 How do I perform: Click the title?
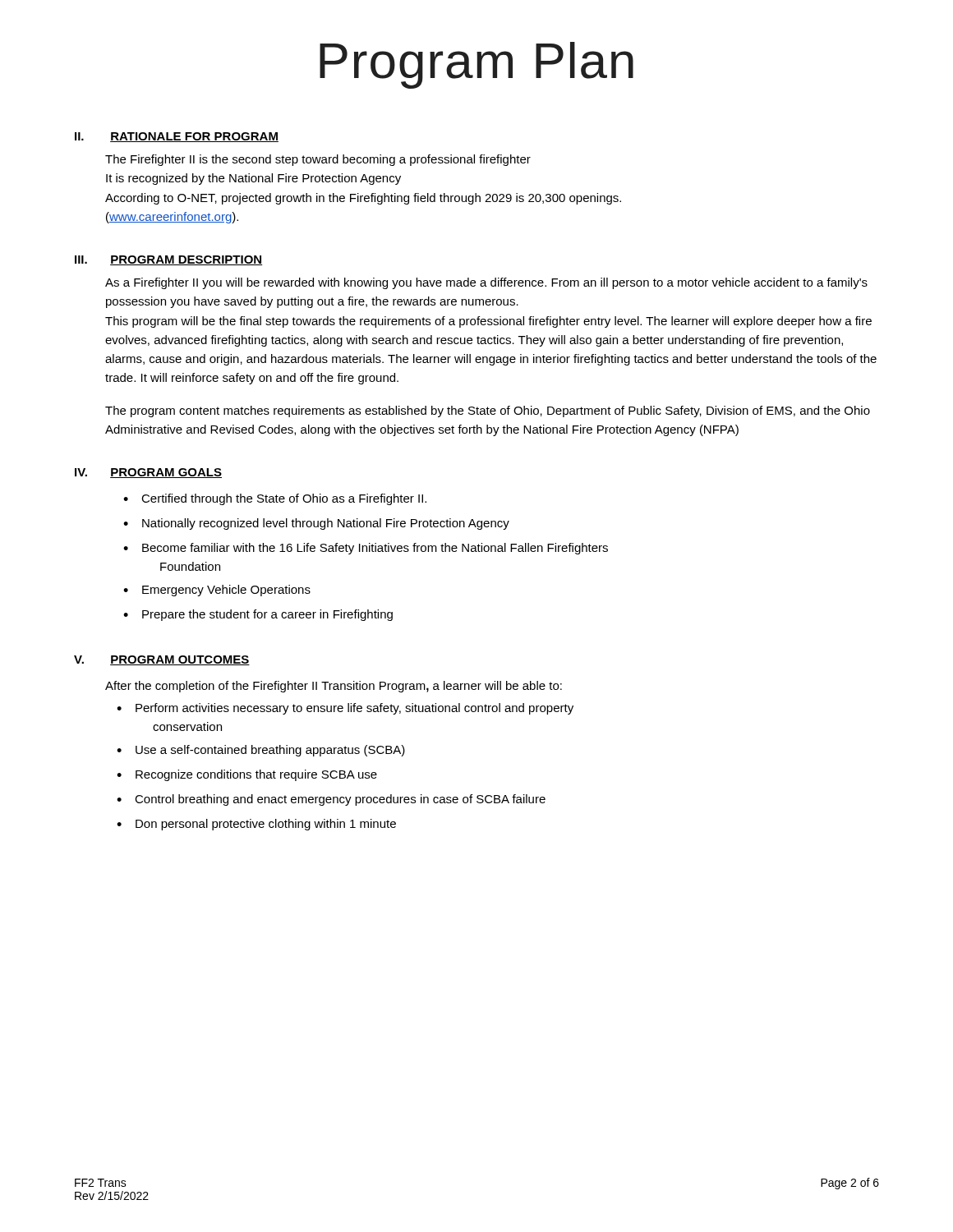pos(476,60)
